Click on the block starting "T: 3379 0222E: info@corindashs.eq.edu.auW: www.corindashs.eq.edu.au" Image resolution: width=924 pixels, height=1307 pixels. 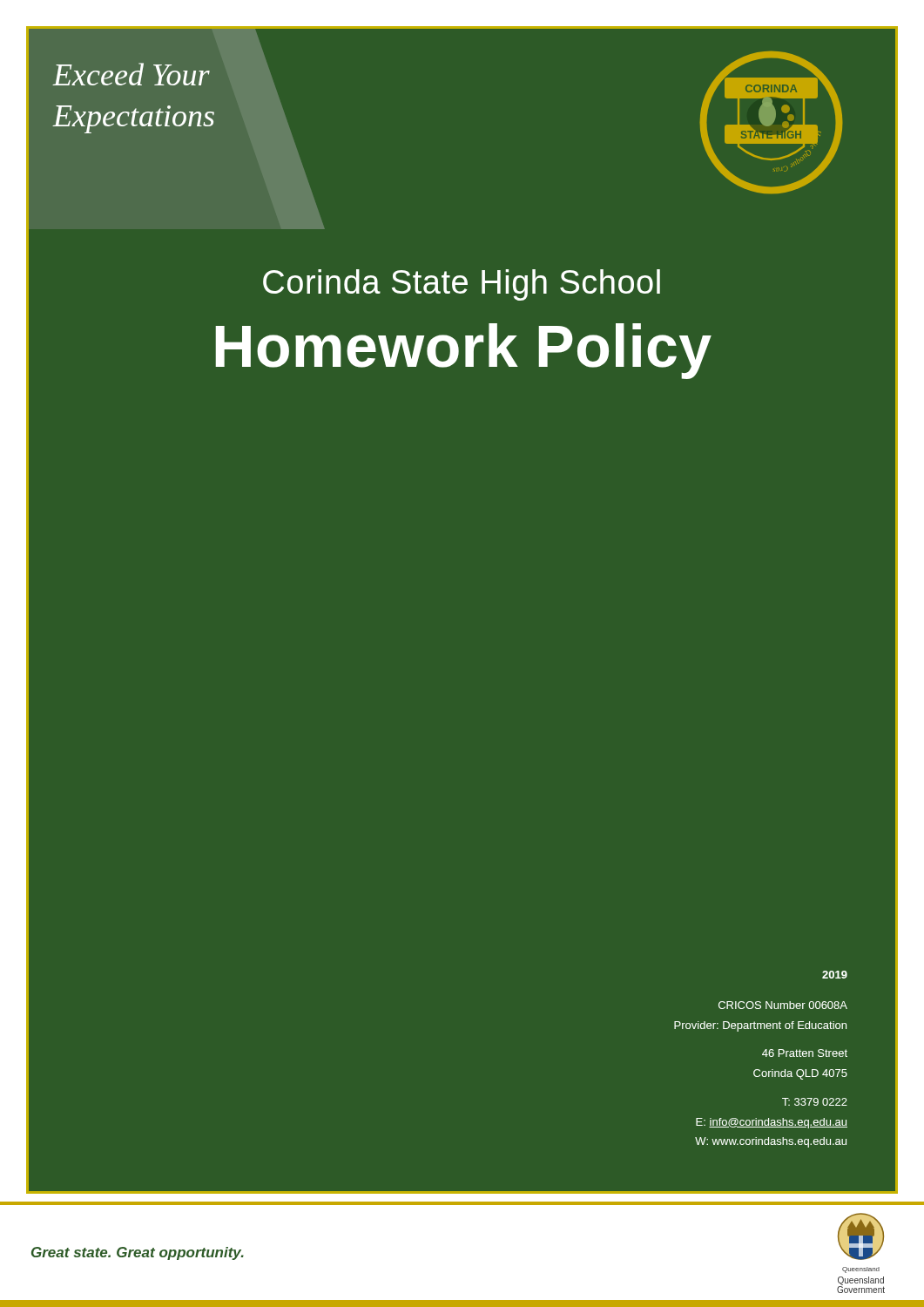pyautogui.click(x=771, y=1121)
